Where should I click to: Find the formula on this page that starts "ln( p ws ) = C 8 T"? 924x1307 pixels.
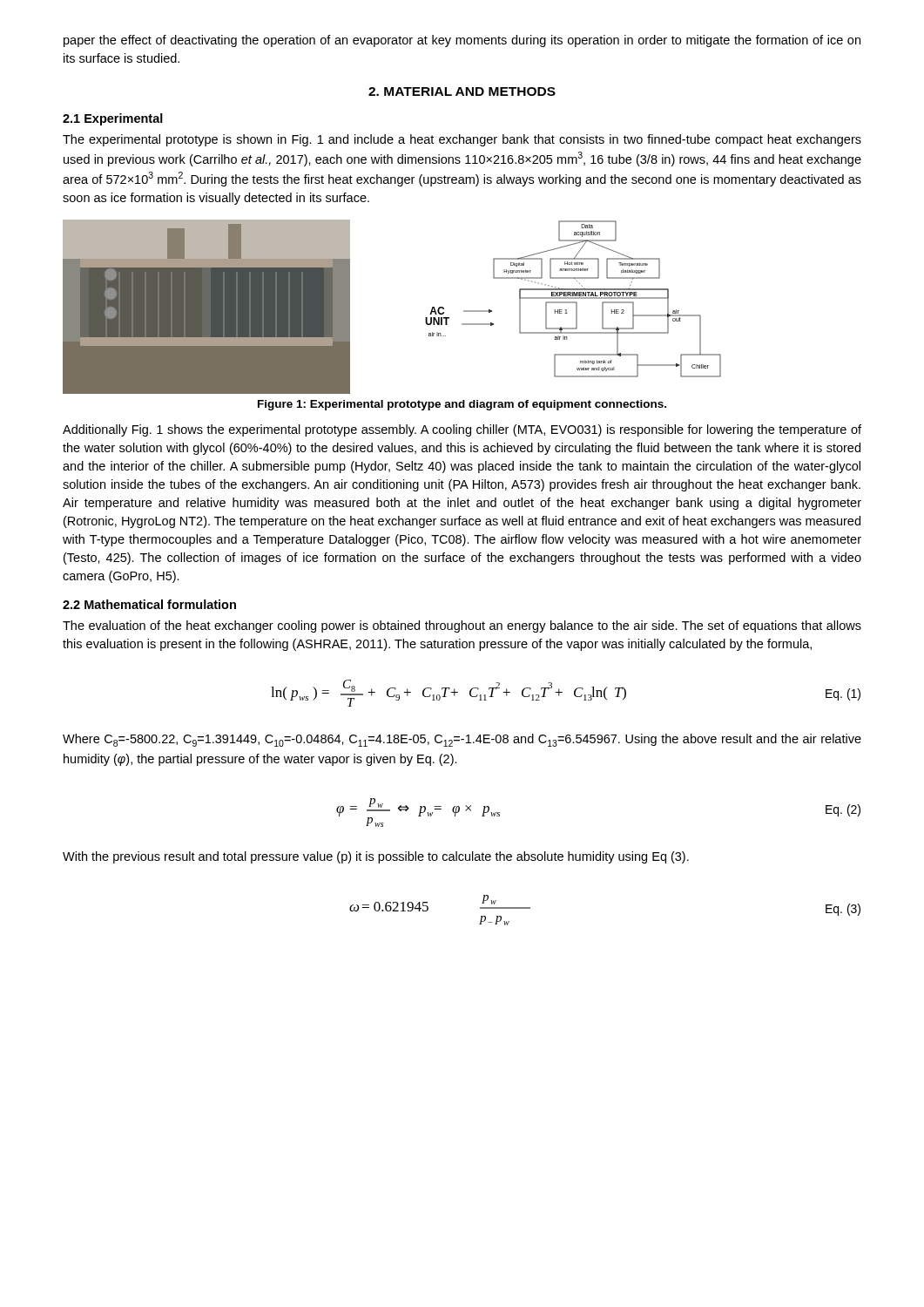(462, 693)
